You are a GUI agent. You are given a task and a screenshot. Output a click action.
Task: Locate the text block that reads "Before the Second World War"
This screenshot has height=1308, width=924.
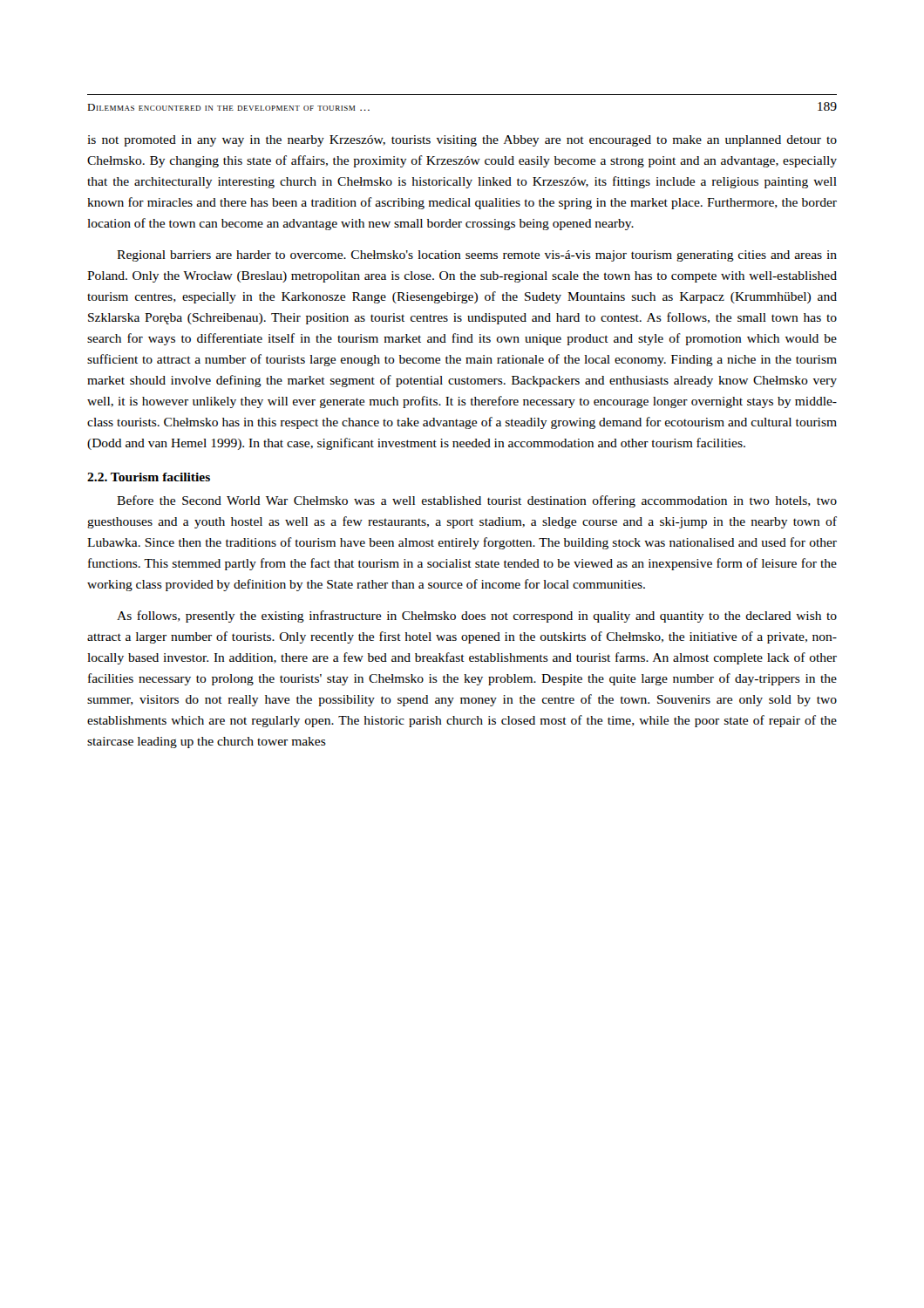(x=462, y=543)
